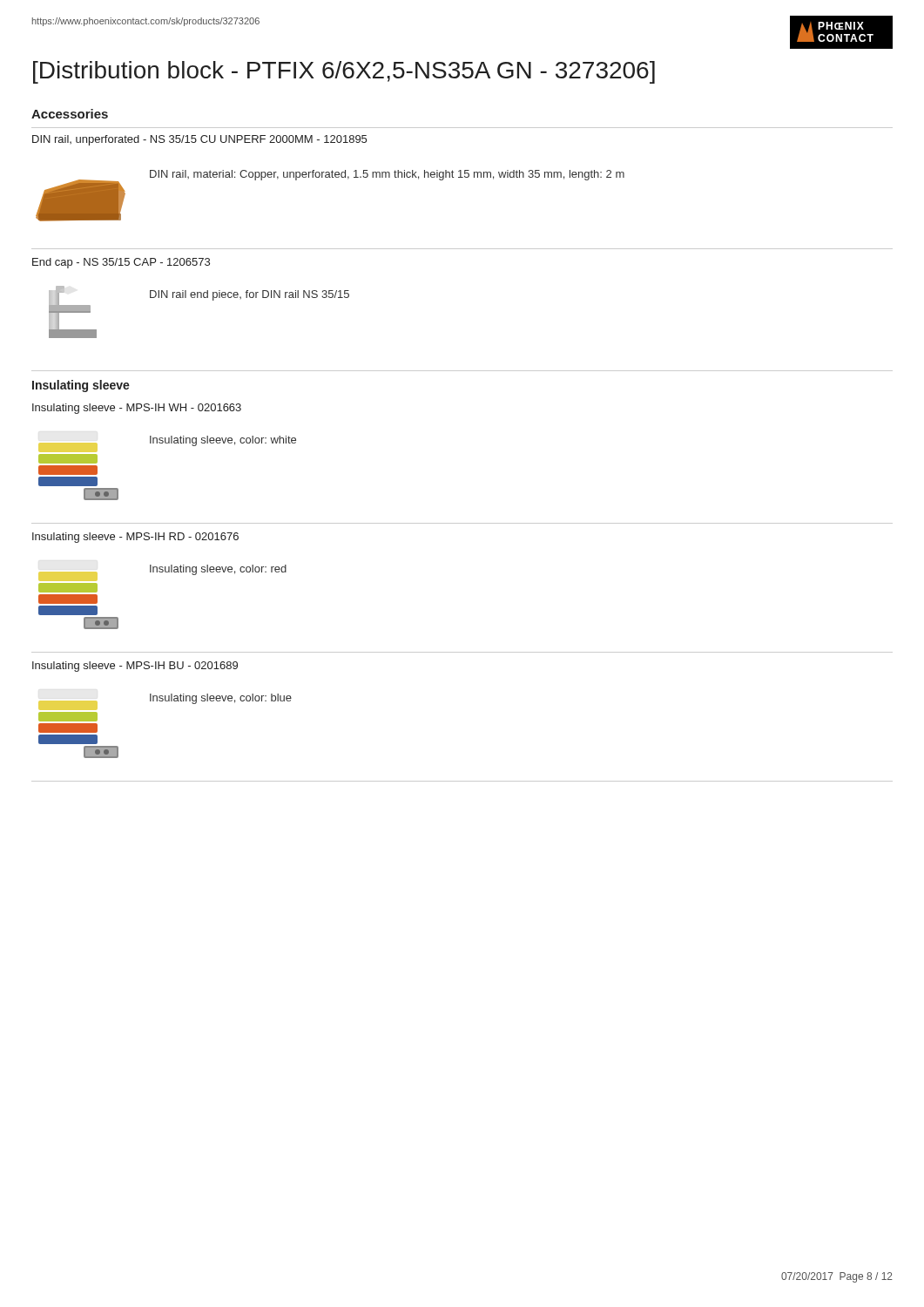Click where it says "Insulating sleeve - MPS-IH WH - 0201663"
This screenshot has height=1307, width=924.
coord(136,407)
